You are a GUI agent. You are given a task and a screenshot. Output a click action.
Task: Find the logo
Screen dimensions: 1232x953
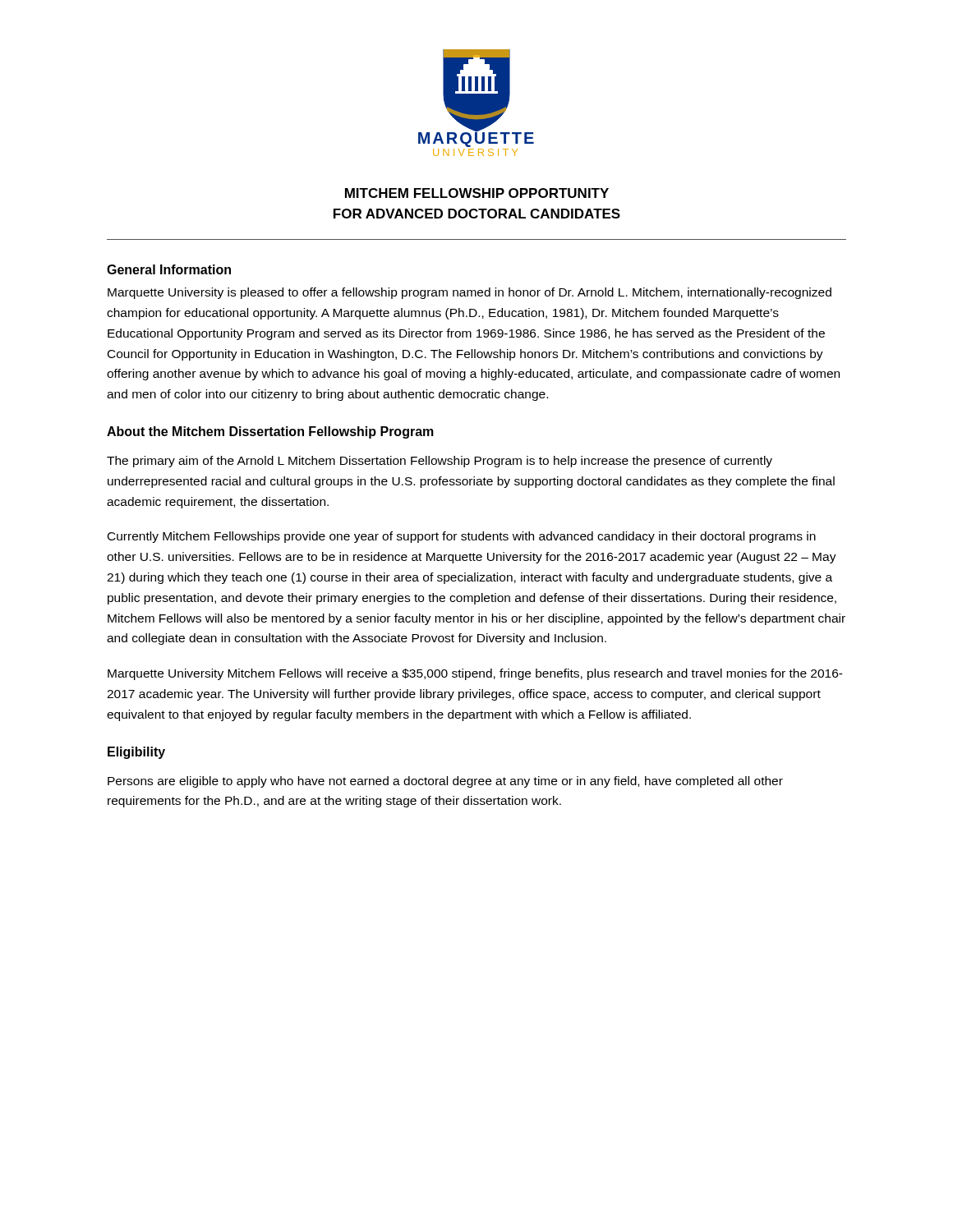(x=476, y=104)
